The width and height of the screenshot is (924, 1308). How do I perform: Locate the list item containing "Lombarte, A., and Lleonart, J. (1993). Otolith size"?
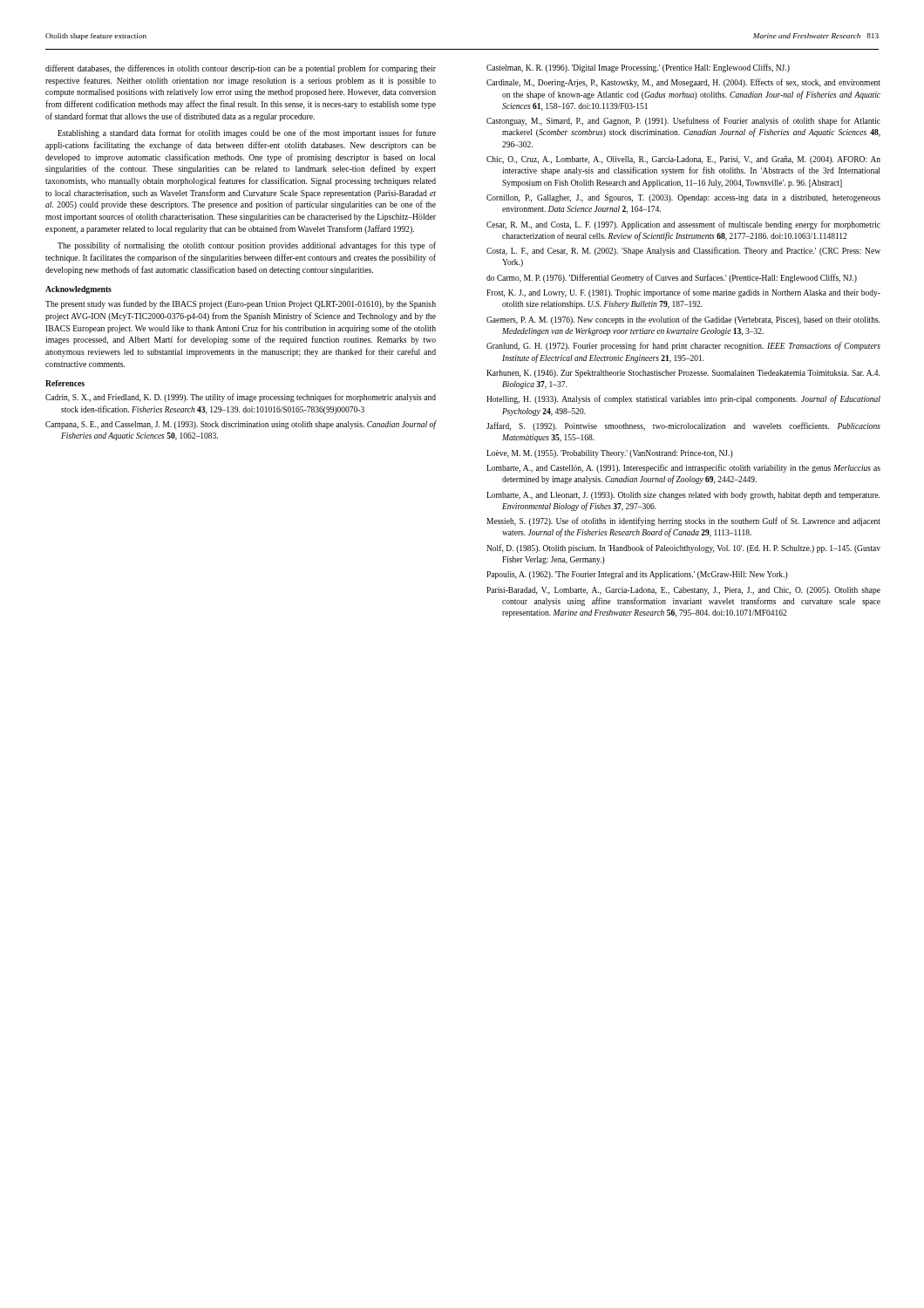click(x=683, y=501)
